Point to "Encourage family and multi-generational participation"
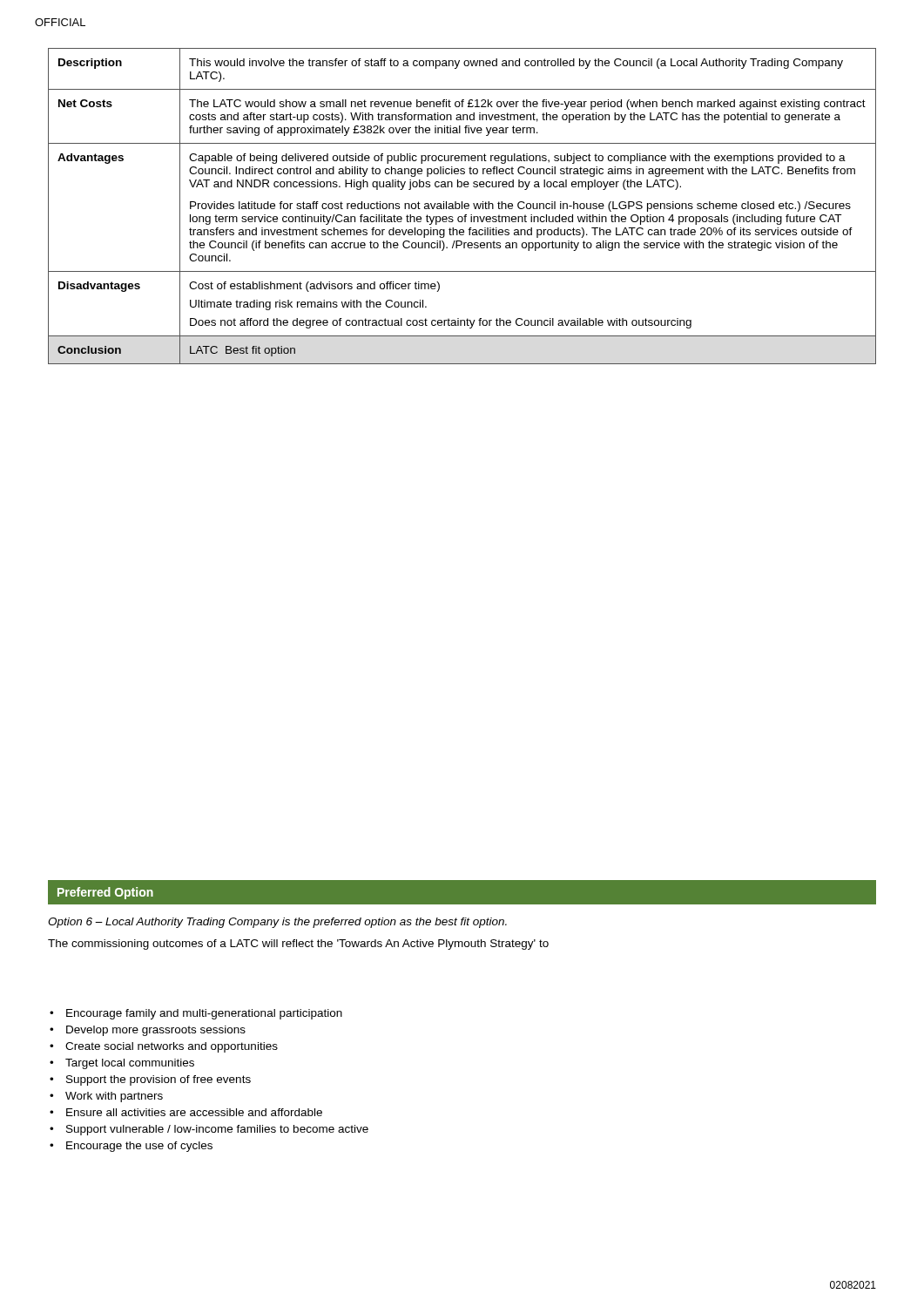Image resolution: width=924 pixels, height=1307 pixels. coord(204,1013)
